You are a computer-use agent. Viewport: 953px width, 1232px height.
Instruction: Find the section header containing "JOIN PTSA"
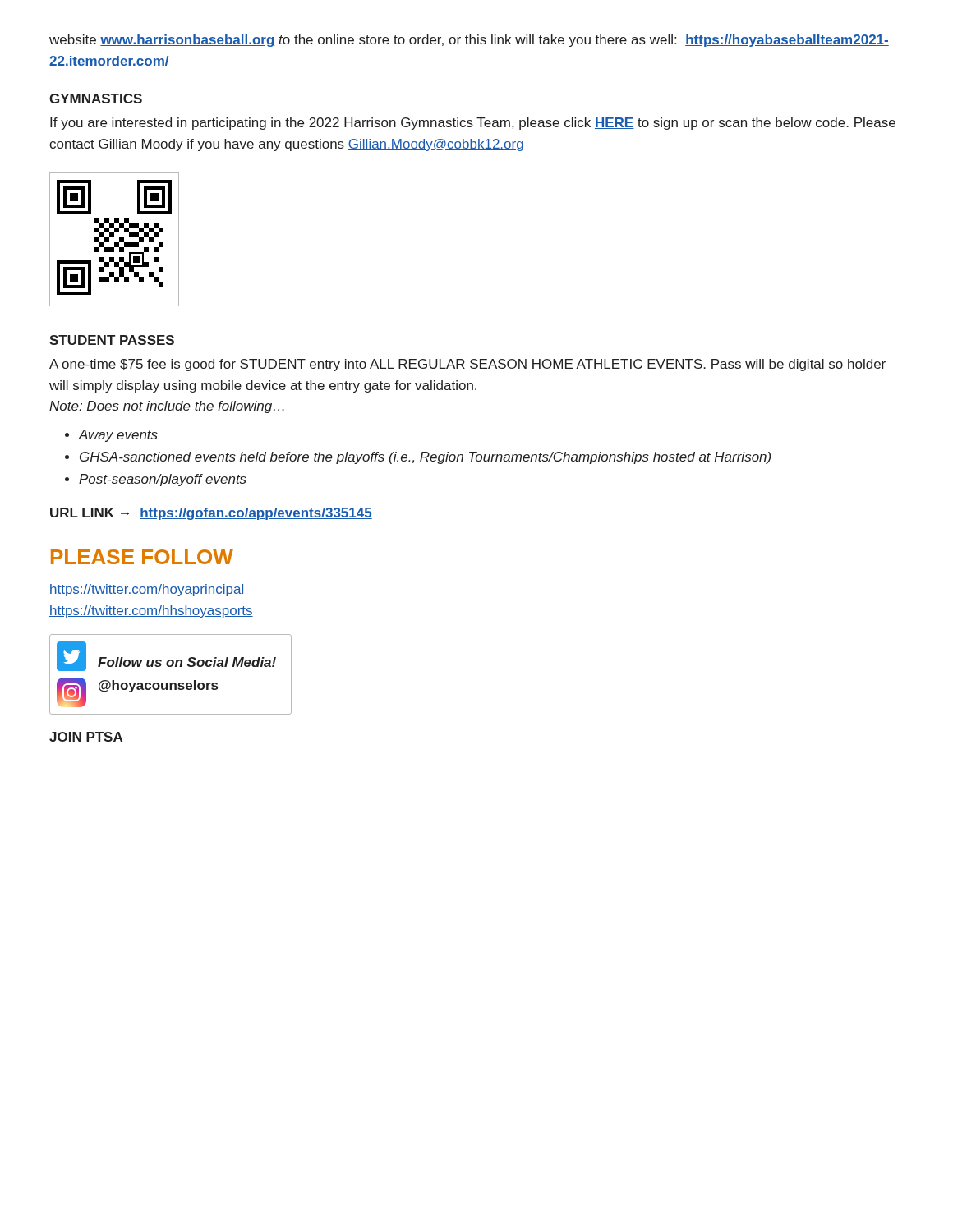tap(86, 737)
